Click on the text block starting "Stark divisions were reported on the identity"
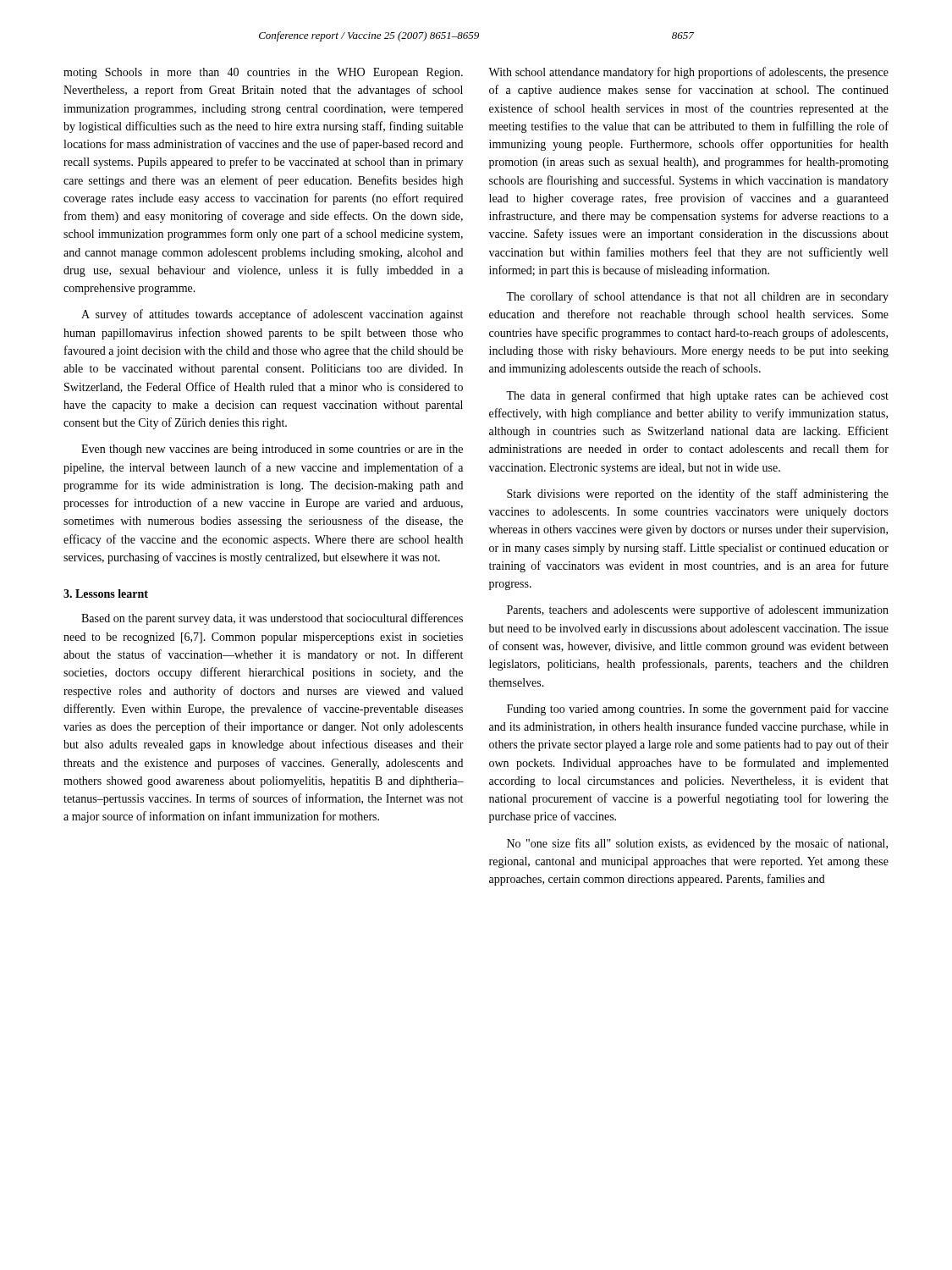The height and width of the screenshot is (1270, 952). click(x=689, y=539)
